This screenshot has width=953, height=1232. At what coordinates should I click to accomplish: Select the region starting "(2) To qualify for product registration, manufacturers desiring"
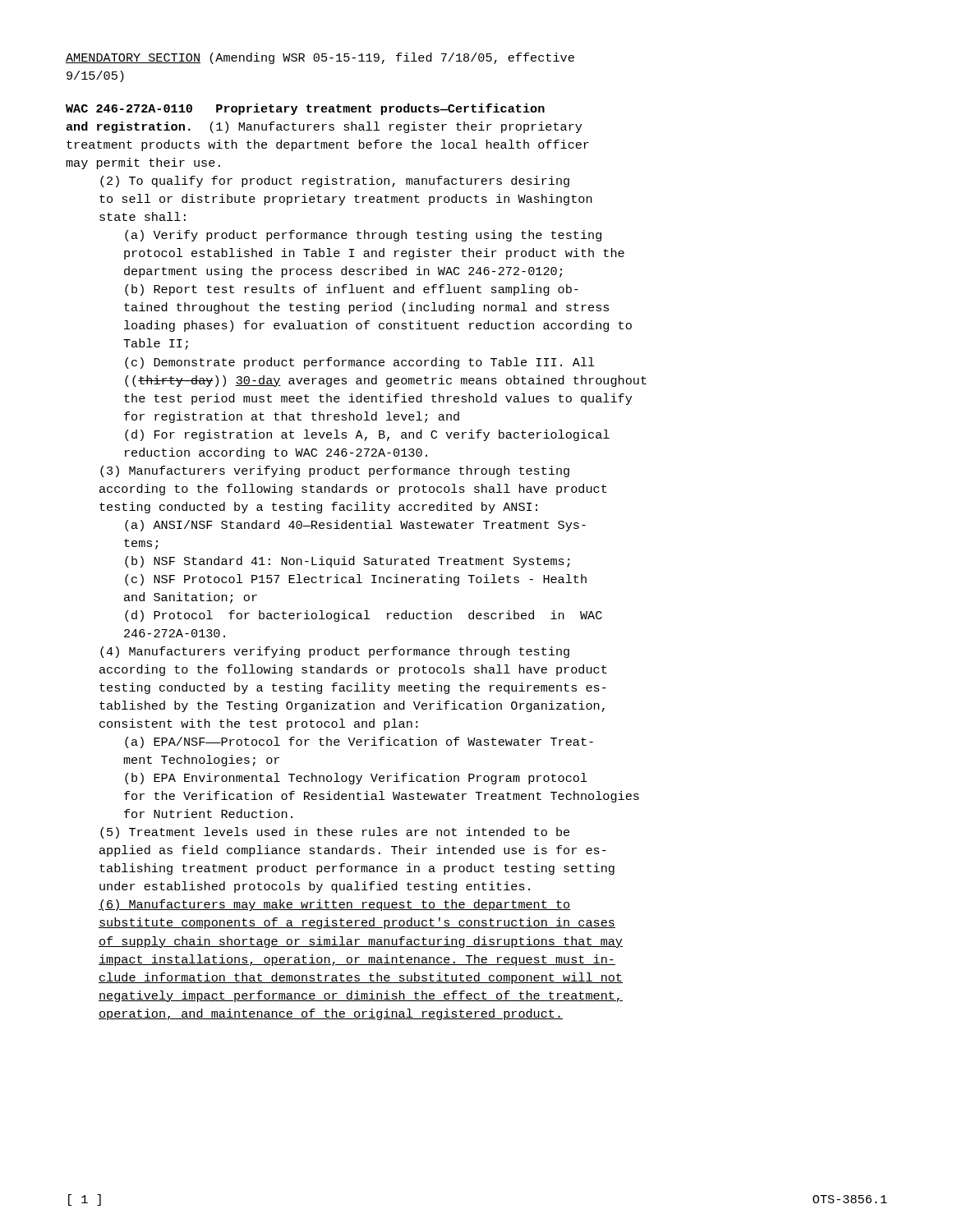coord(335,182)
